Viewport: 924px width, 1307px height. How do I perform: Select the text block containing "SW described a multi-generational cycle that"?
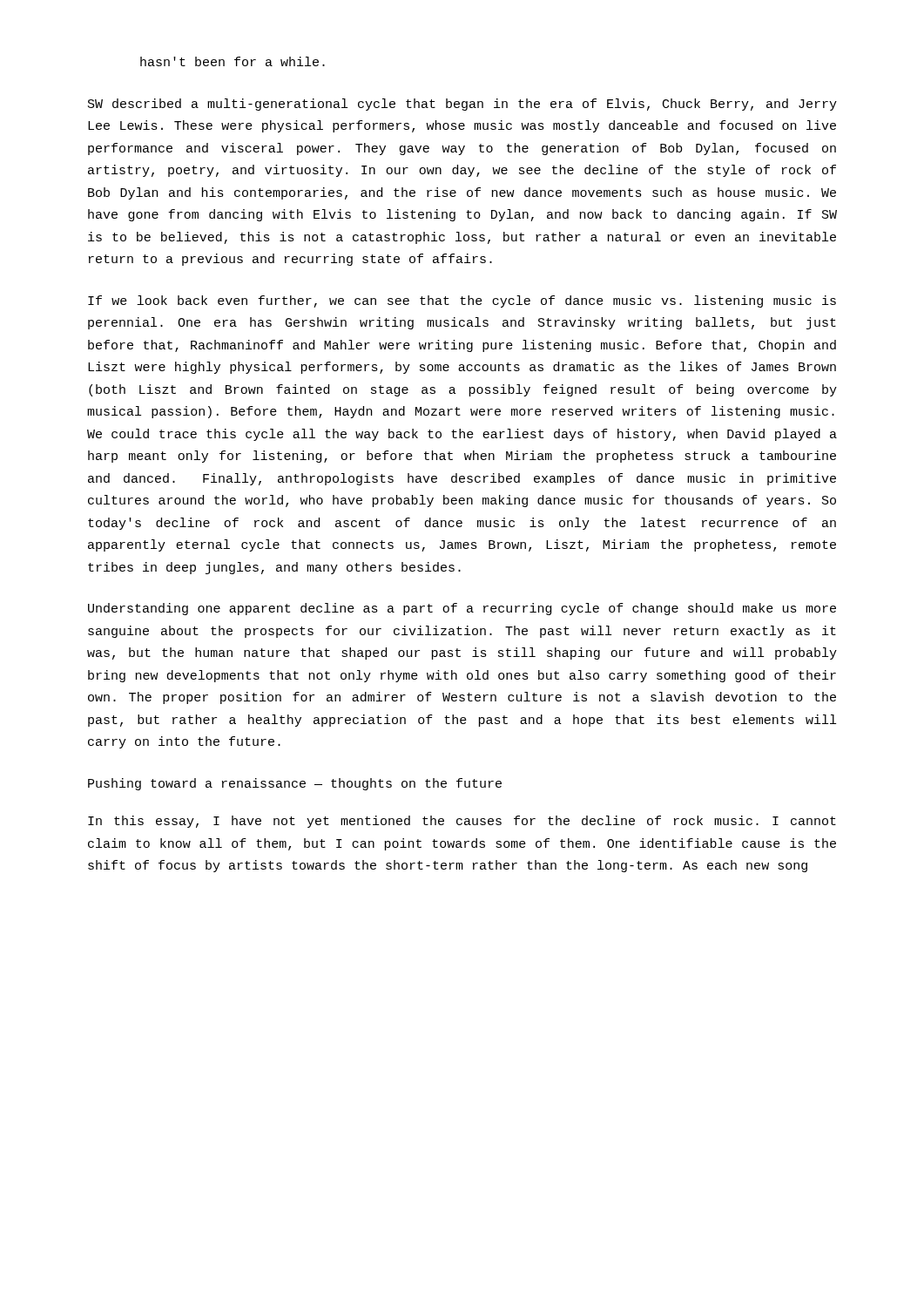coord(462,183)
